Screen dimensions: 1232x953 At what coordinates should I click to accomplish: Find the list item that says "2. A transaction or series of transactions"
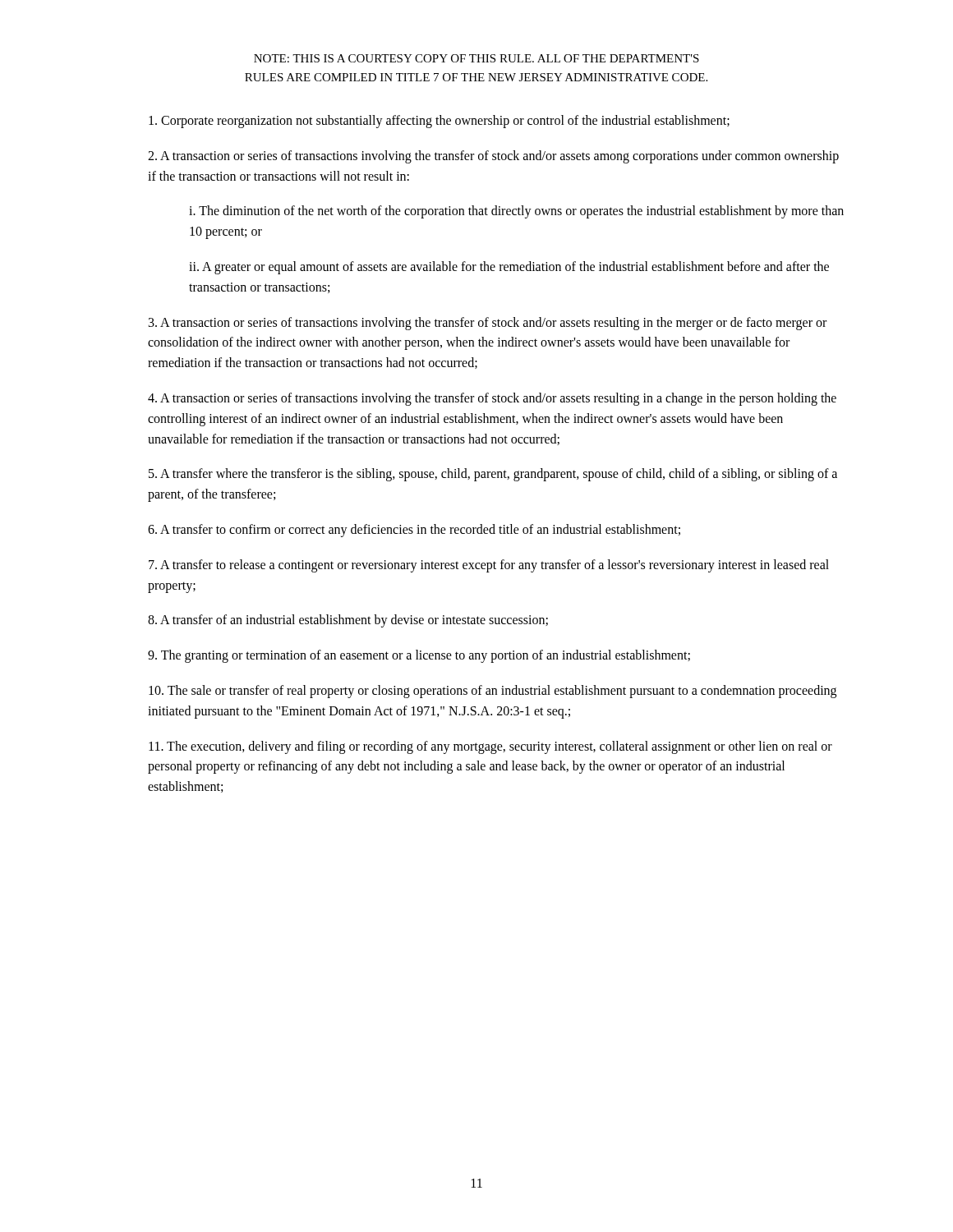[493, 166]
